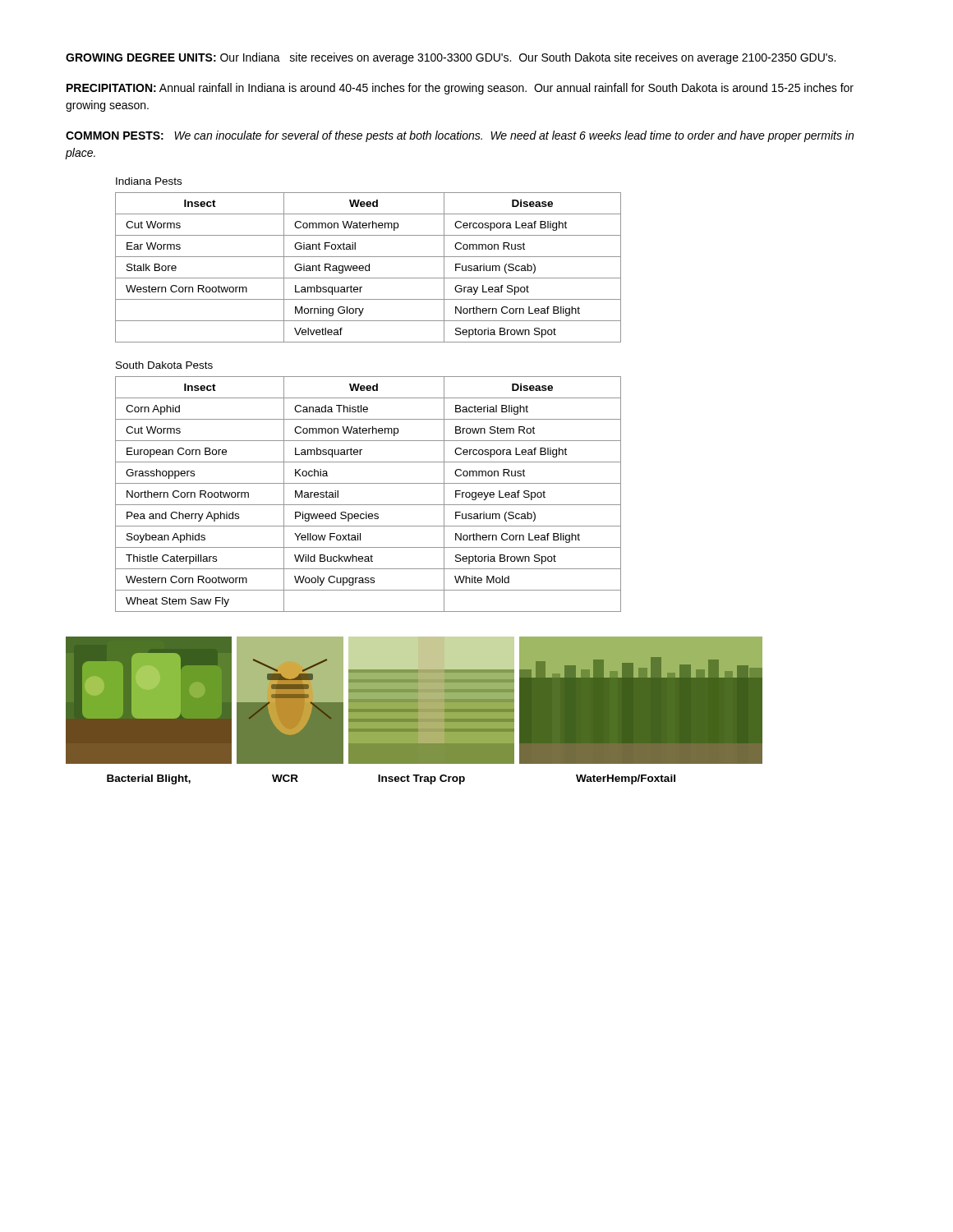Select the element starting "Bacterial Blight, WCR Insect Trap Crop WaterHemp/Foxtail"
The width and height of the screenshot is (953, 1232).
click(x=407, y=778)
